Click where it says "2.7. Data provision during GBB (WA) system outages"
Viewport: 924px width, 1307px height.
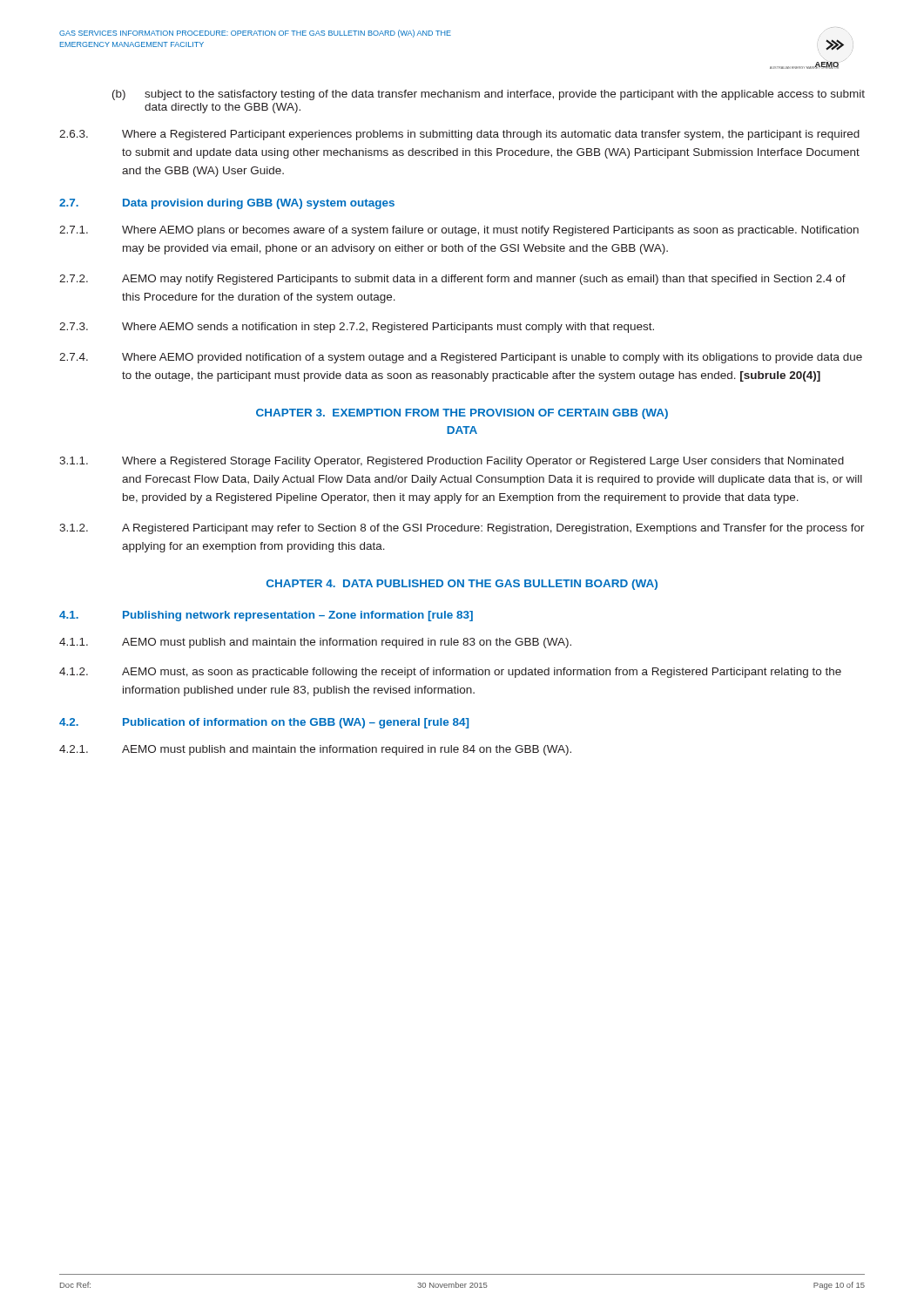[x=227, y=202]
